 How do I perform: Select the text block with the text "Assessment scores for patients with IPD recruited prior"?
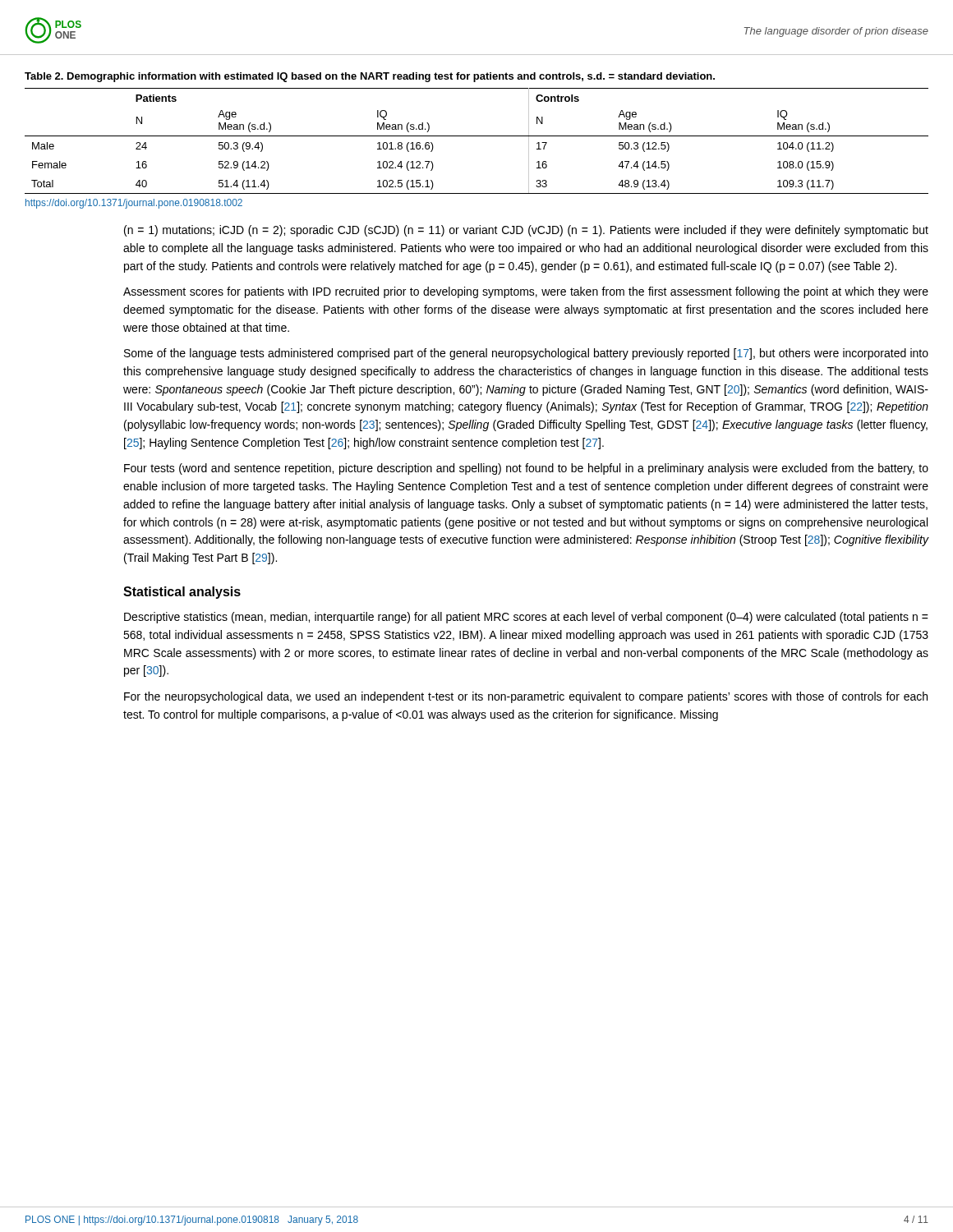click(526, 310)
